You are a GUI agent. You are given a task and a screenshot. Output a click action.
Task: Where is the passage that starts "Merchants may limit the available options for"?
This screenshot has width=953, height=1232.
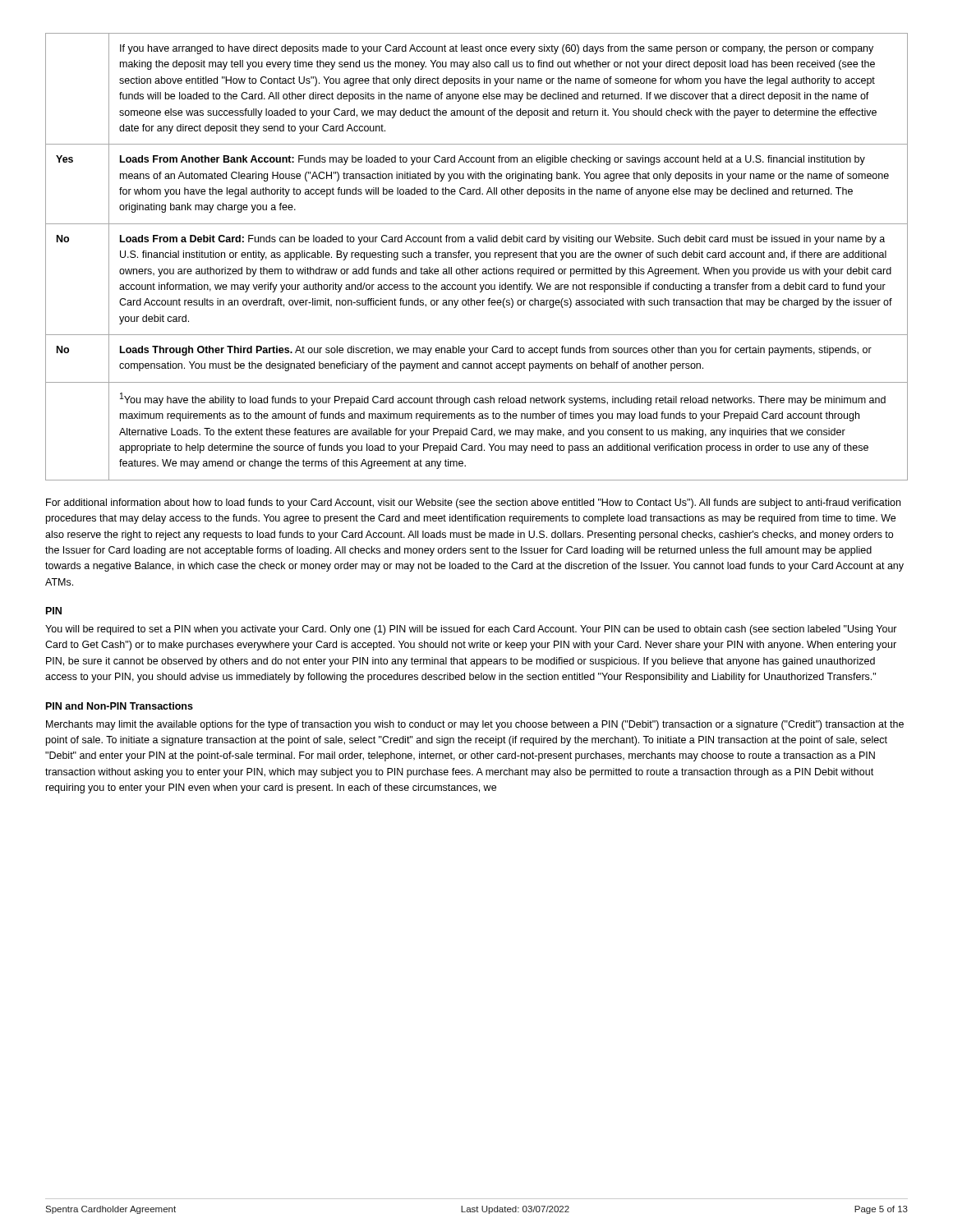475,756
